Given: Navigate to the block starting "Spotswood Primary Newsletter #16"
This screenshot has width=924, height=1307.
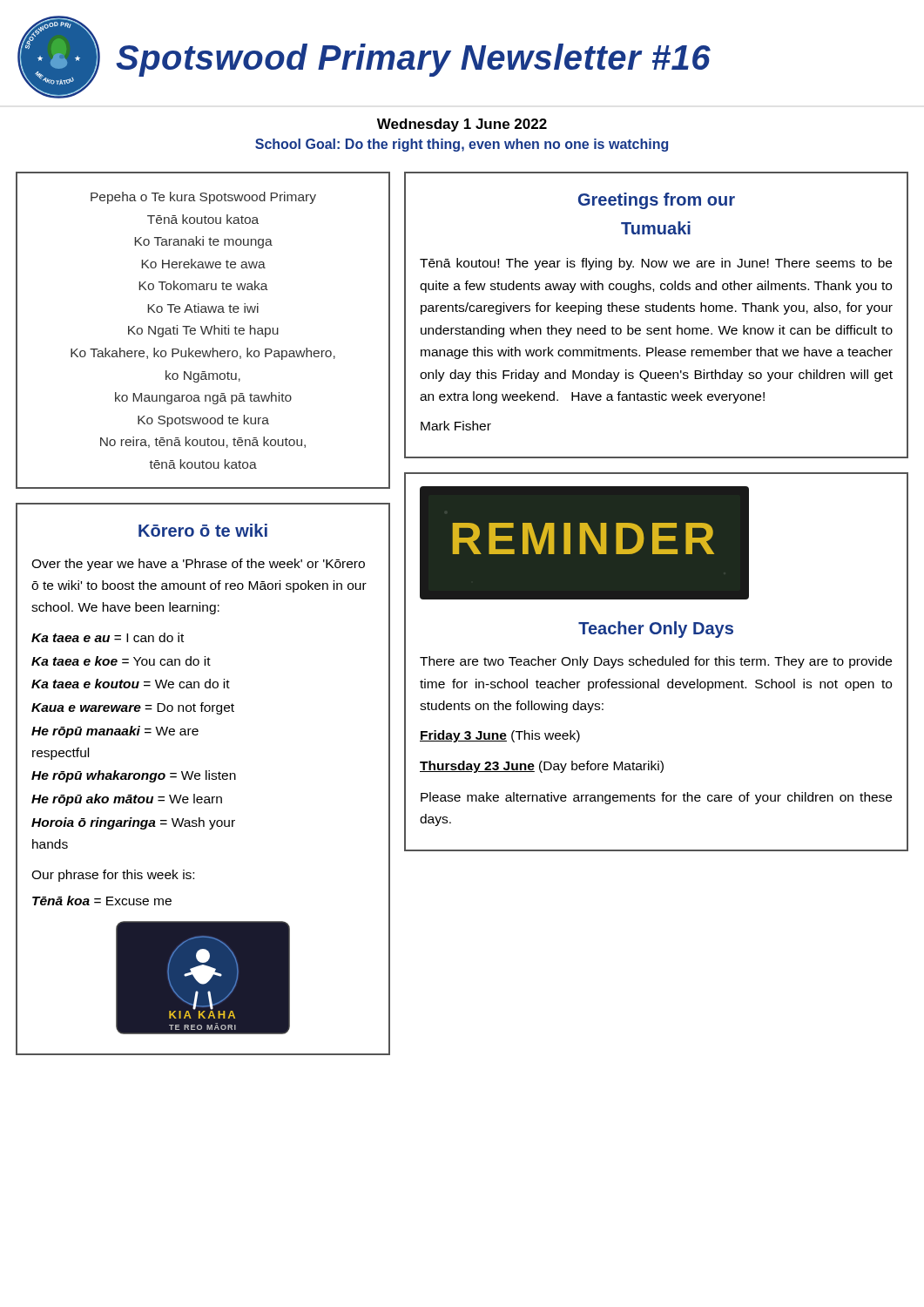Looking at the screenshot, I should point(413,57).
